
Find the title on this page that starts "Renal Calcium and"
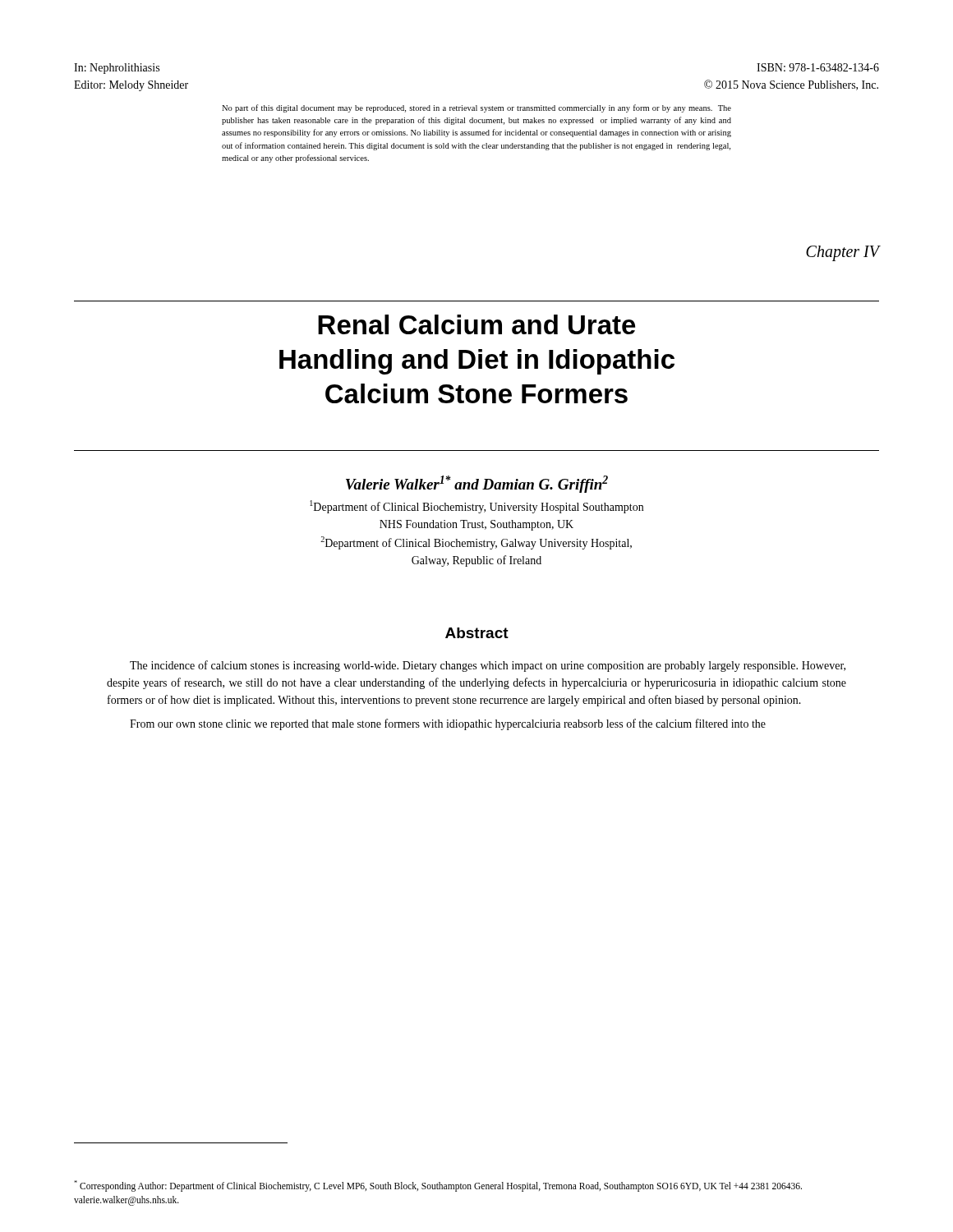tap(476, 359)
